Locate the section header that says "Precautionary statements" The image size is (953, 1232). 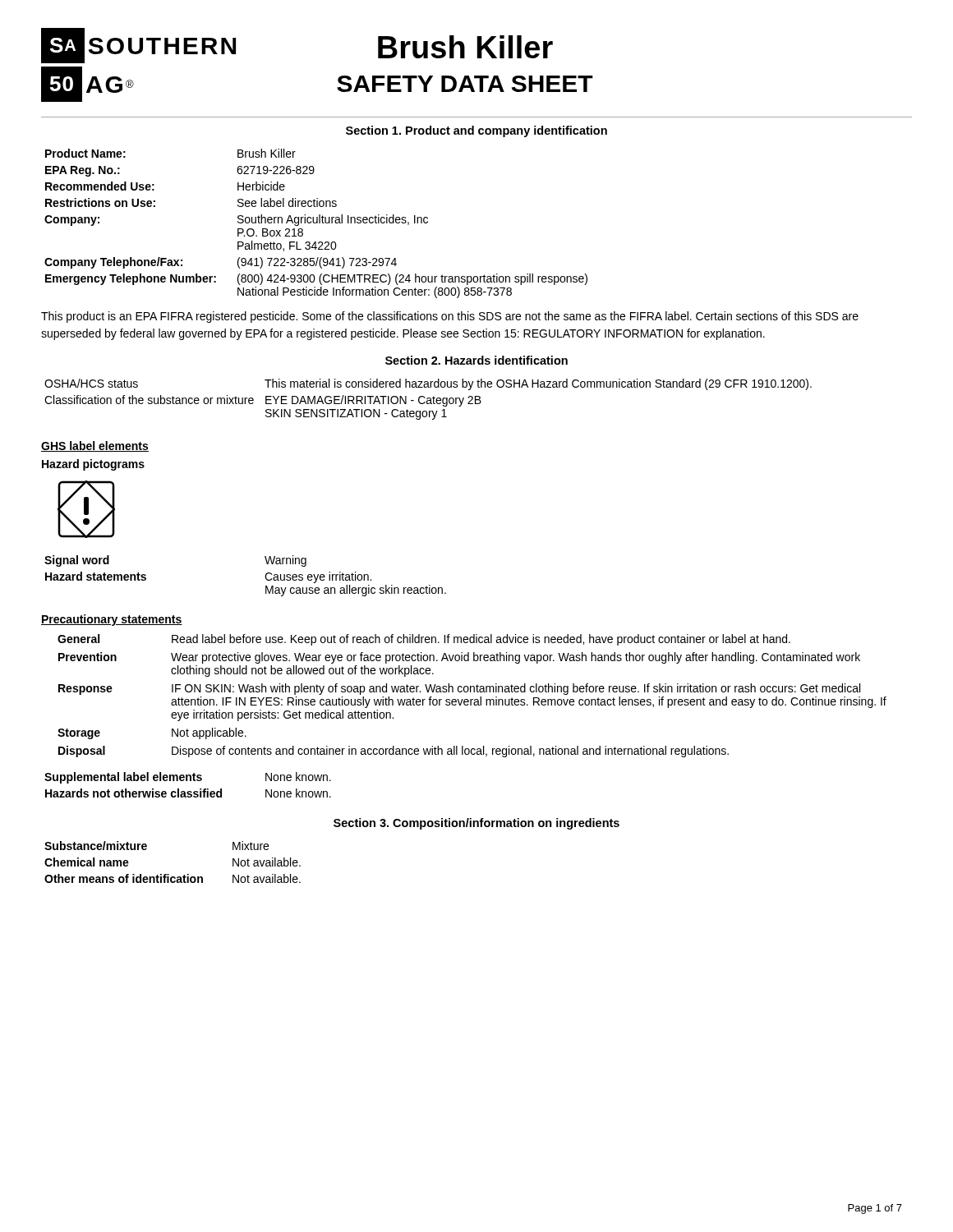click(111, 619)
